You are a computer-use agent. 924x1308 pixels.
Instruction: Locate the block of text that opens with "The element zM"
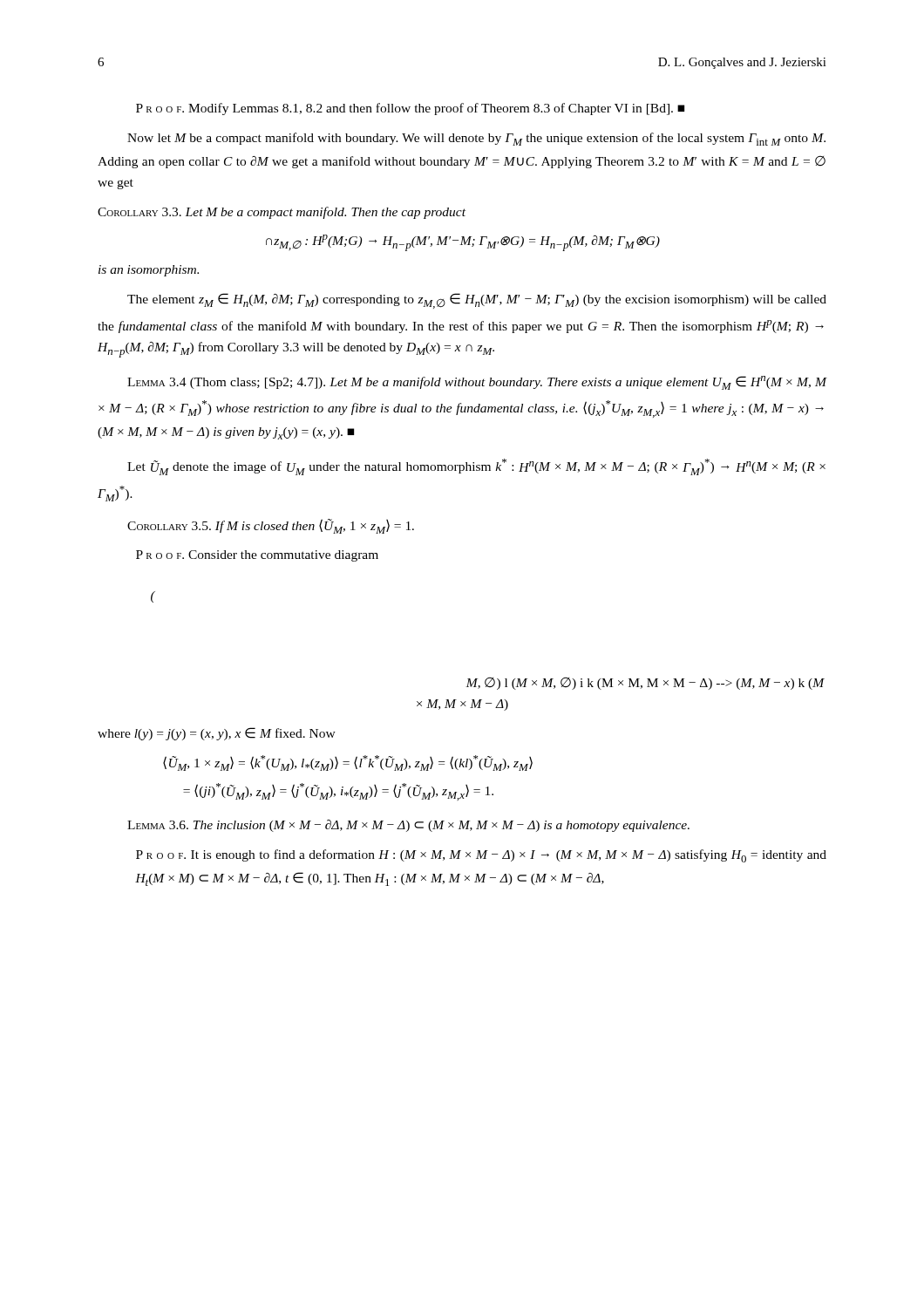point(462,325)
